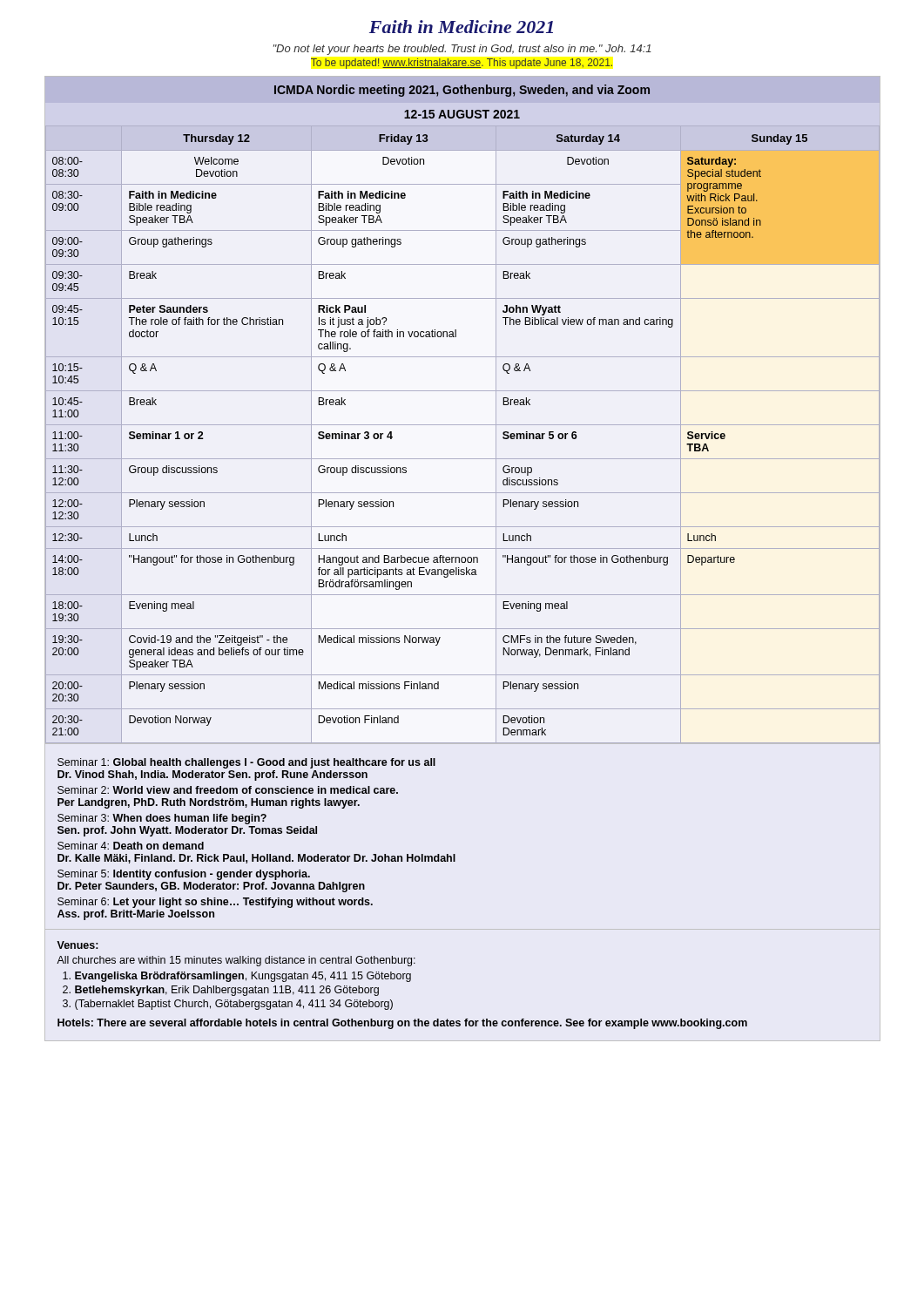This screenshot has width=924, height=1307.
Task: Point to the passage starting "(Tabernaklet Baptist Church, Götabergsgatan 4, 411"
Action: [234, 1004]
